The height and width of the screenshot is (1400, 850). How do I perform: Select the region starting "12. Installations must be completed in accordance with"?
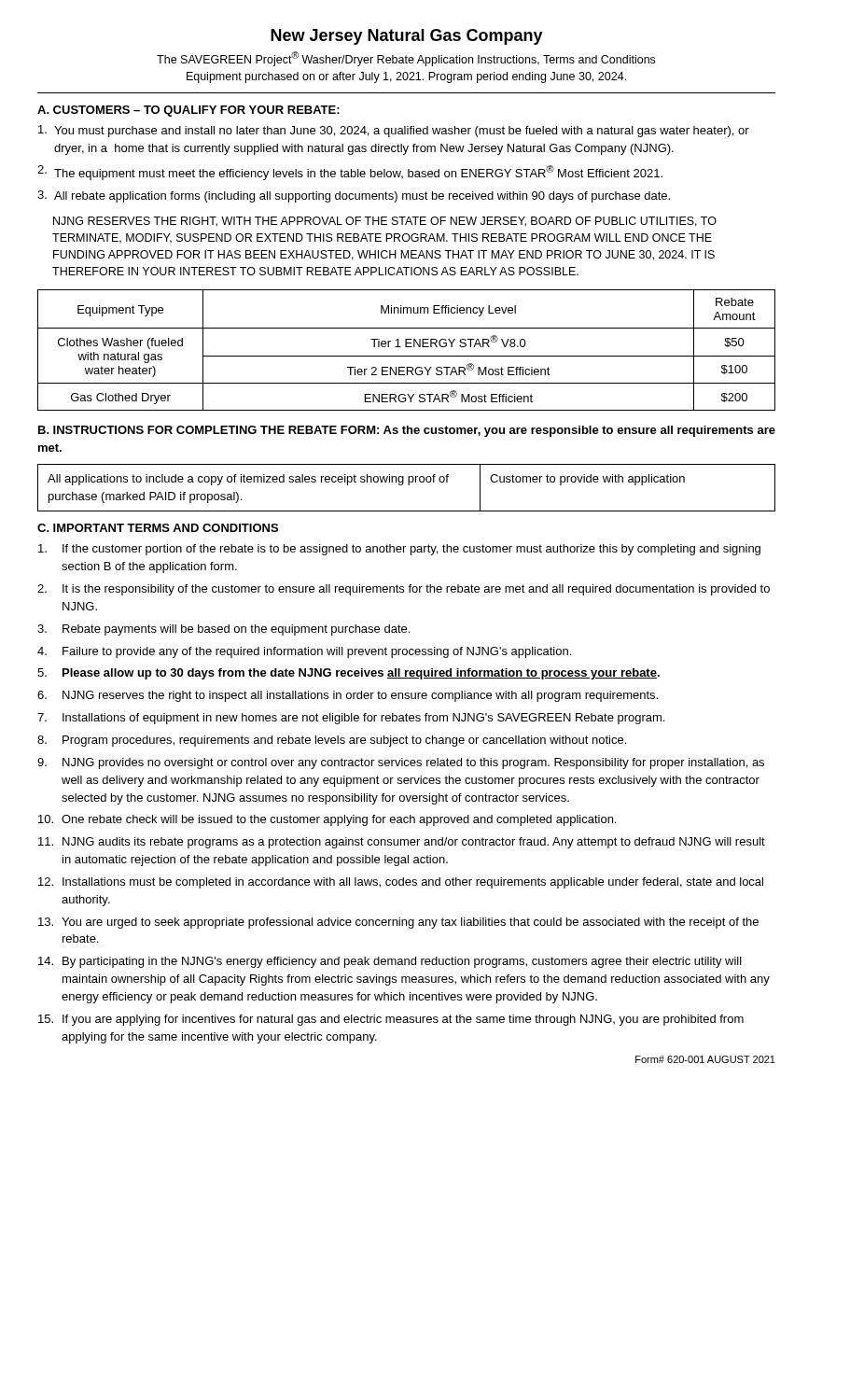tap(406, 891)
